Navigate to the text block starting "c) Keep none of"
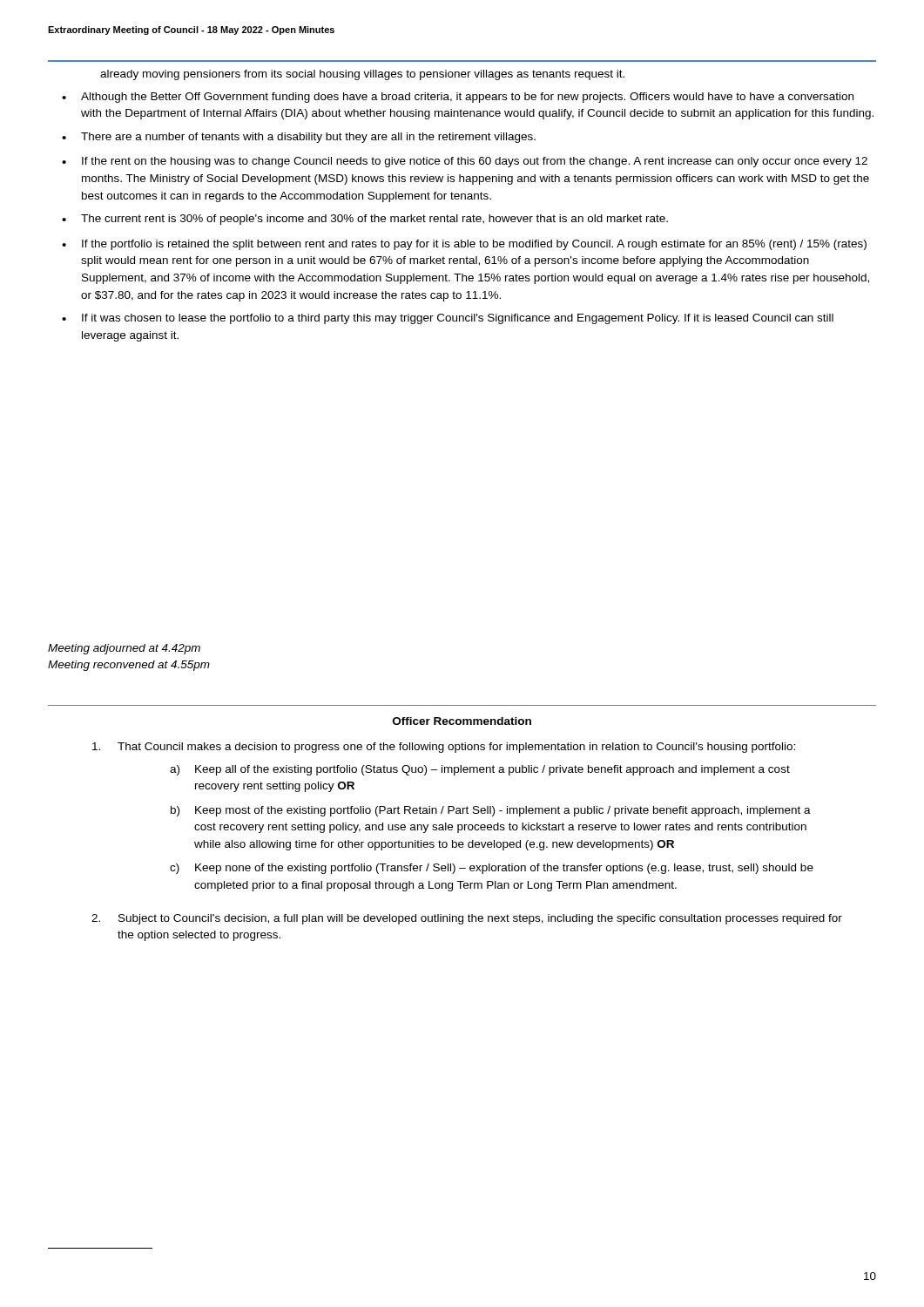924x1307 pixels. click(x=484, y=877)
